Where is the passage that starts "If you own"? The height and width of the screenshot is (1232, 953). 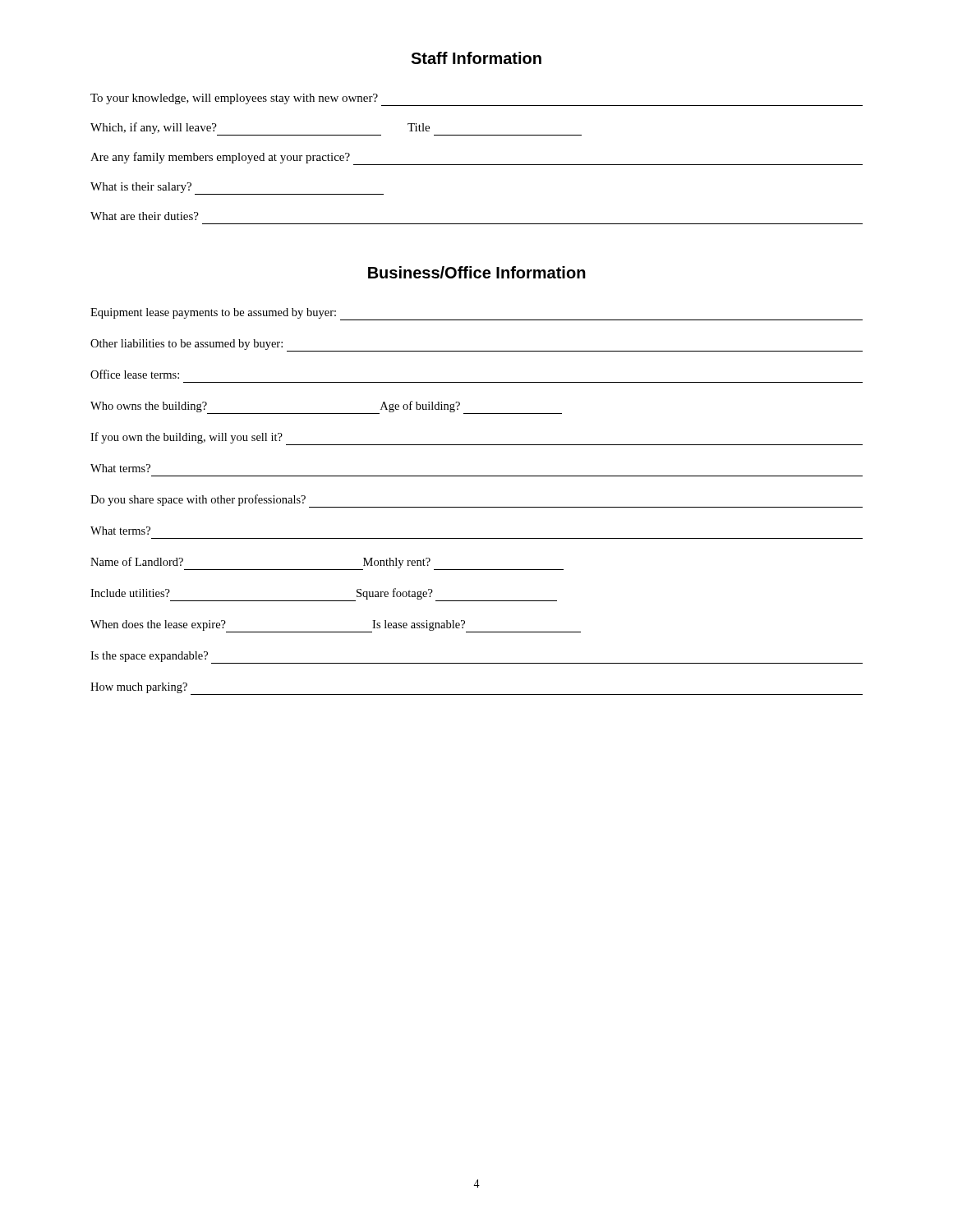[x=476, y=438]
